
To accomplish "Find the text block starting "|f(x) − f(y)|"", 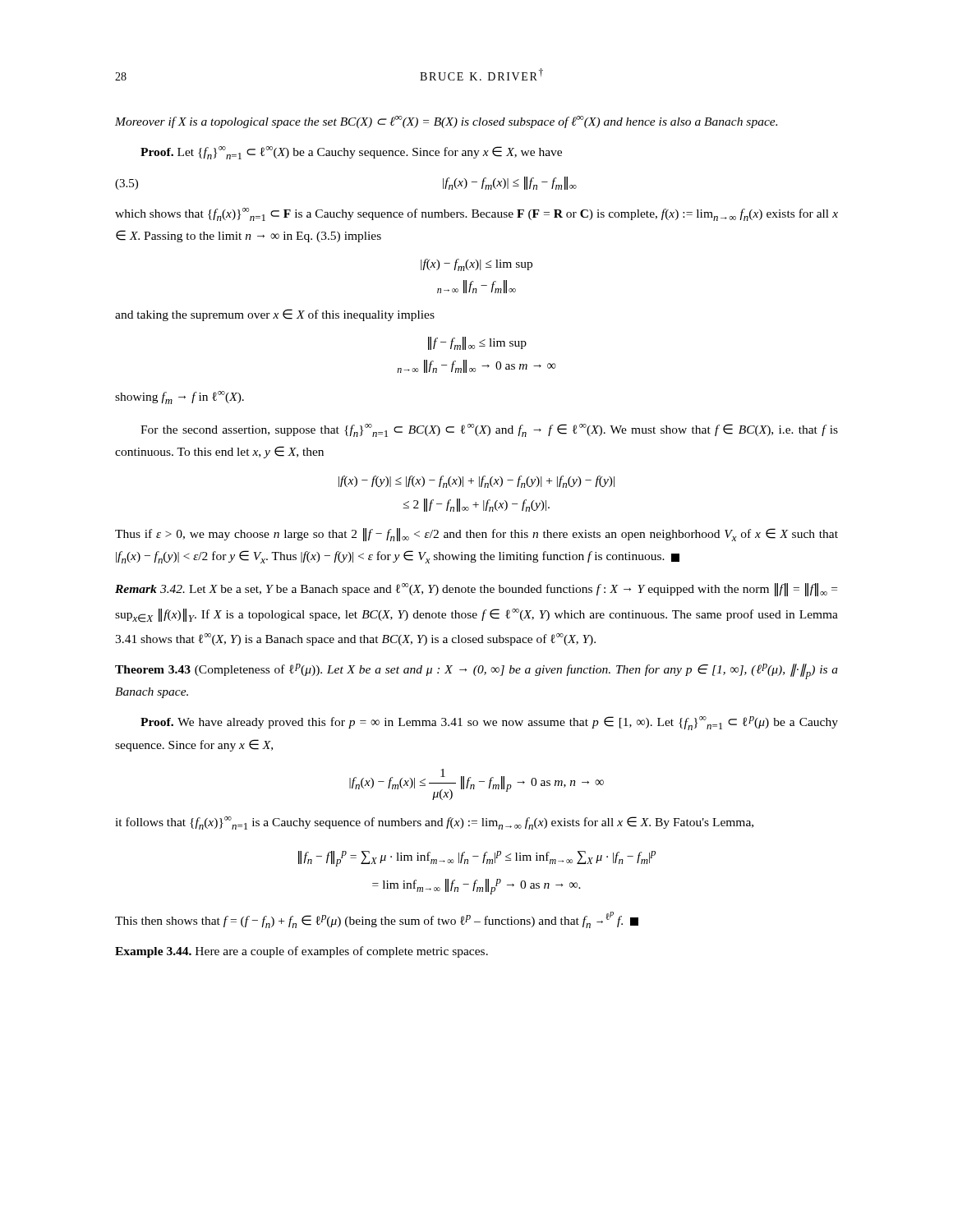I will [x=476, y=494].
